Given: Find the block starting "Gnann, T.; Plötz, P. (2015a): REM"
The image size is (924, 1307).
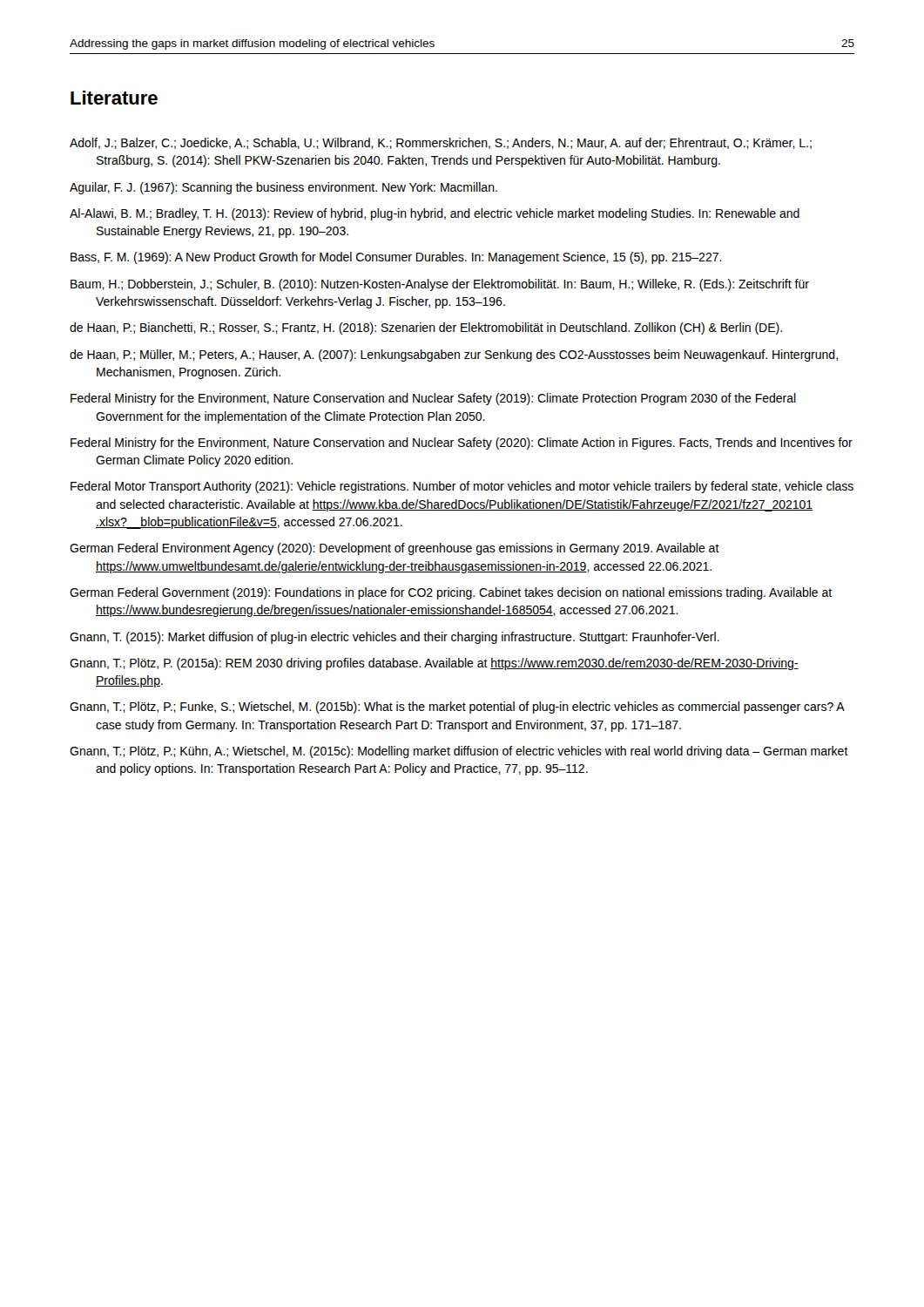Looking at the screenshot, I should (434, 672).
